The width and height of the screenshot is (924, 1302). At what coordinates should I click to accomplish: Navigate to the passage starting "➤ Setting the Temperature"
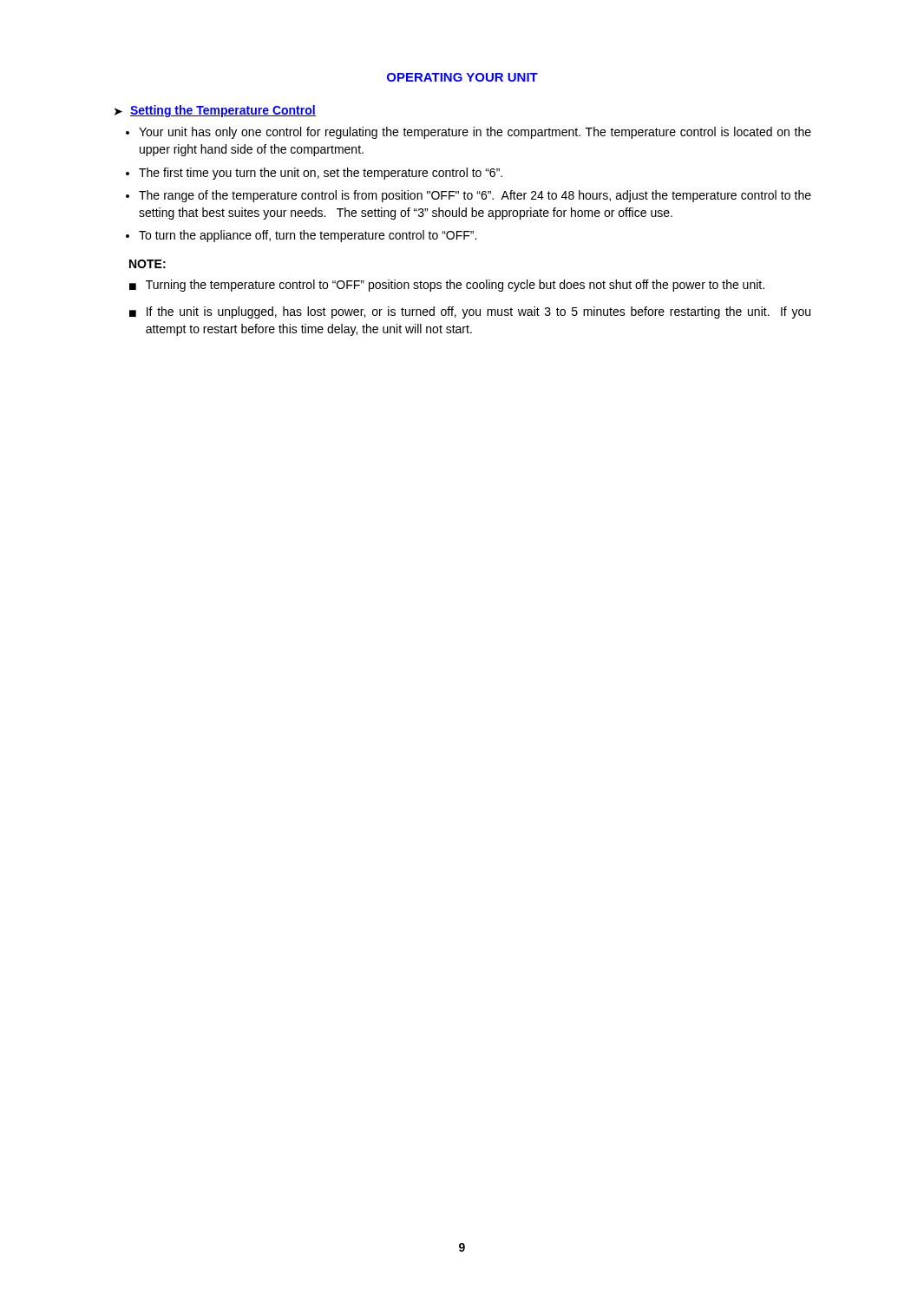coord(215,111)
